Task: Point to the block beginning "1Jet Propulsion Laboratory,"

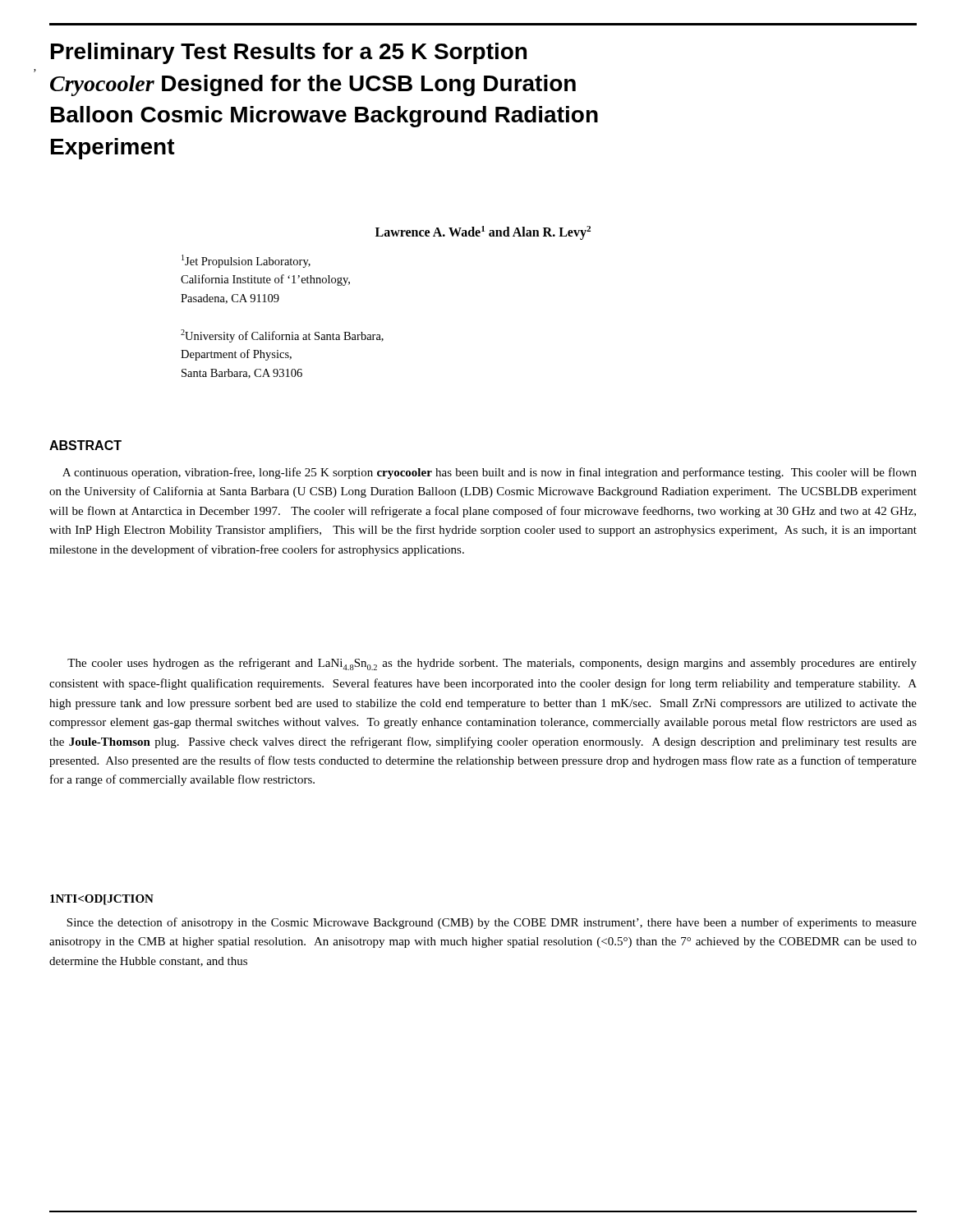Action: tap(246, 261)
